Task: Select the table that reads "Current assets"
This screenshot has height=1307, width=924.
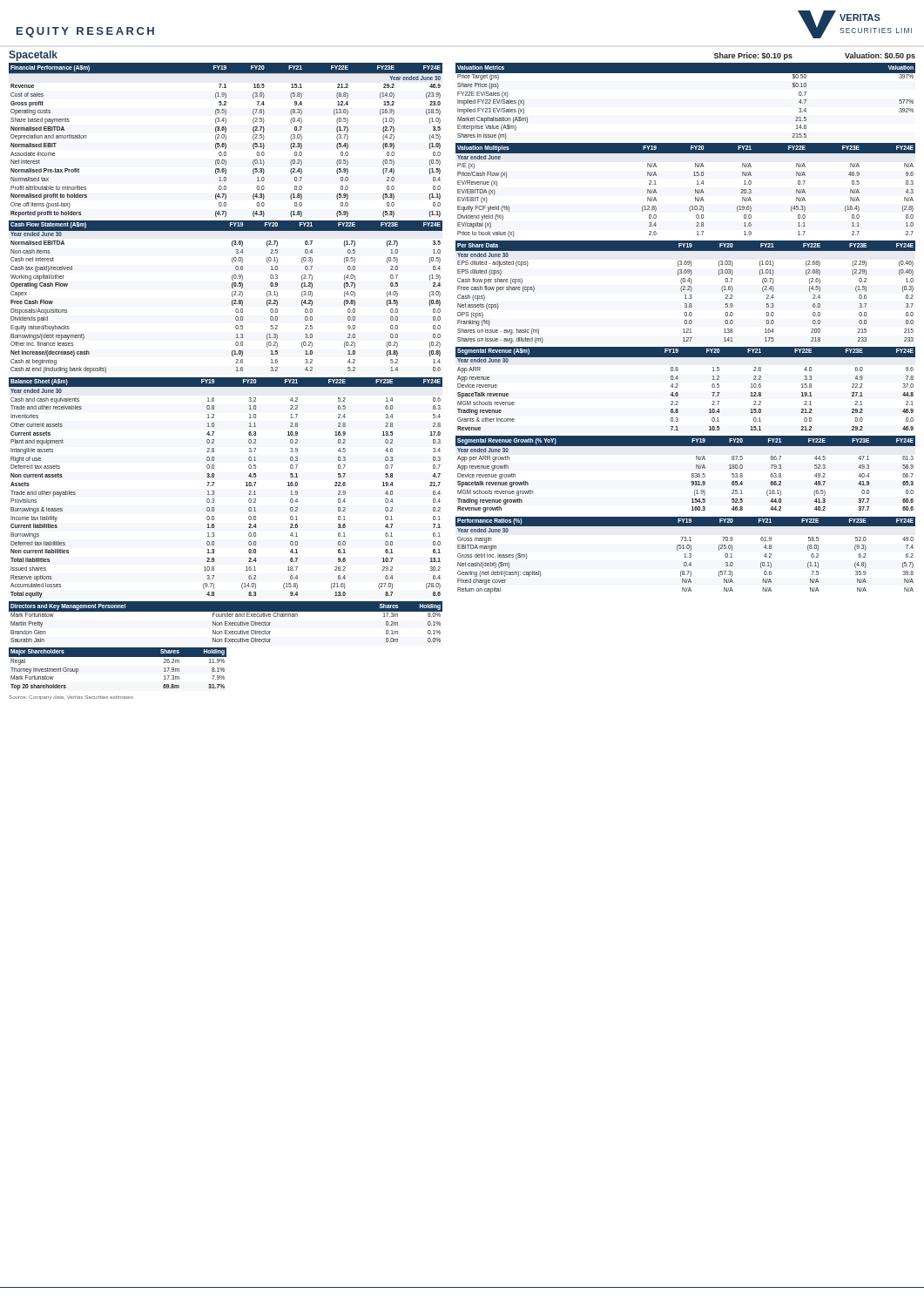Action: (226, 488)
